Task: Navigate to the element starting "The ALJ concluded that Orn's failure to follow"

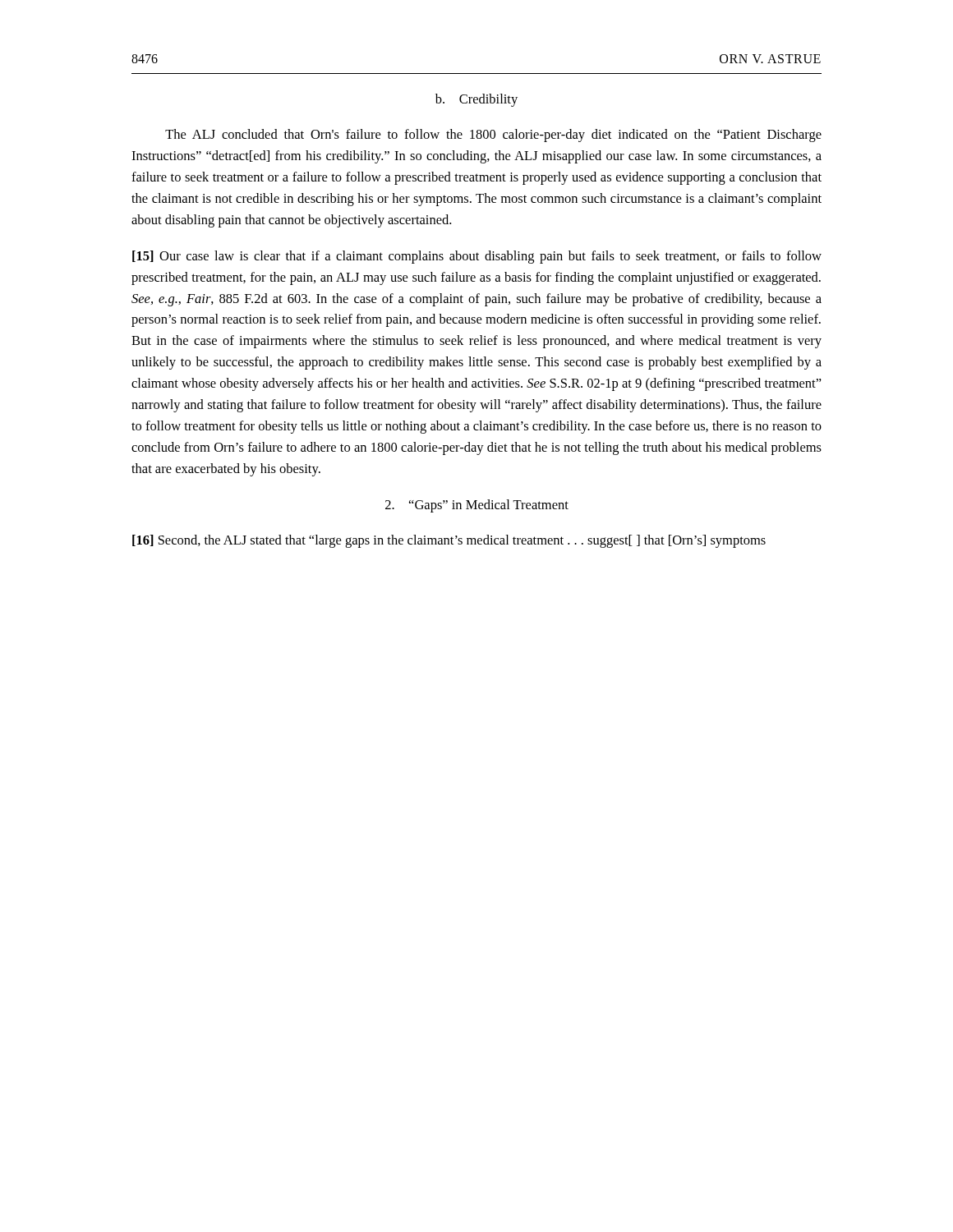Action: coord(476,177)
